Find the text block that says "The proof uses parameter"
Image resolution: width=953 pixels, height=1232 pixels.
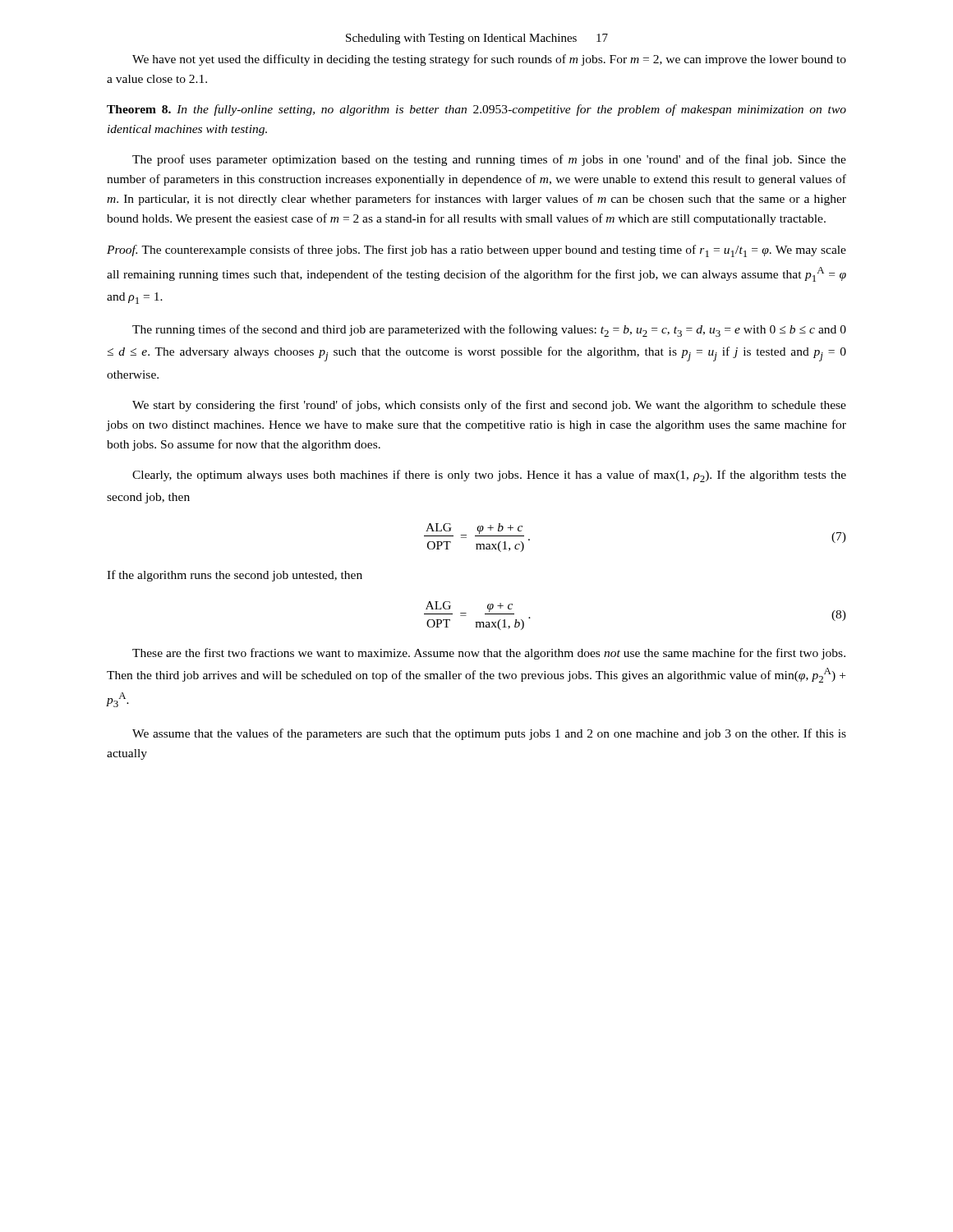476,189
